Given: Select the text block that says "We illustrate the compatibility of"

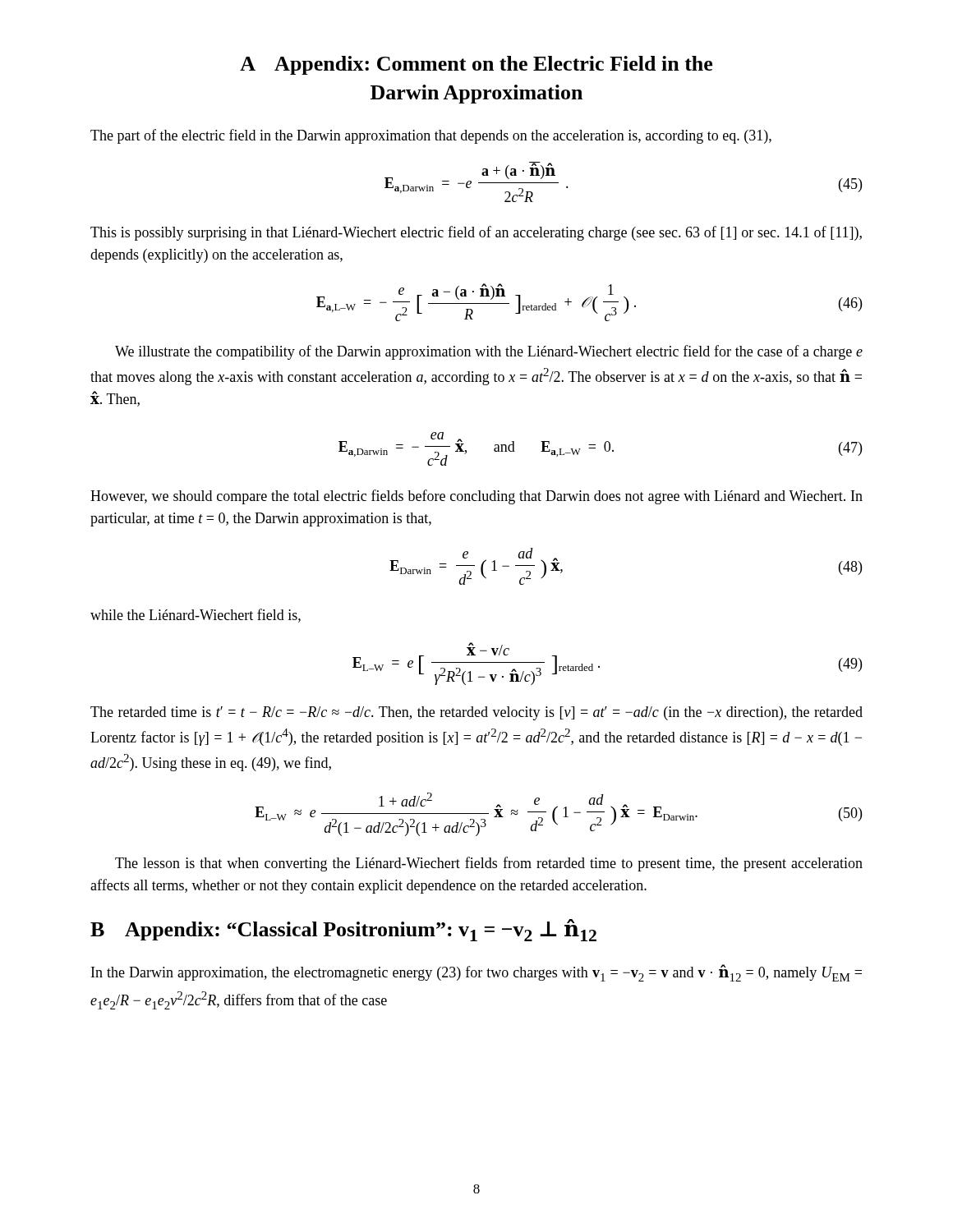Looking at the screenshot, I should (476, 376).
